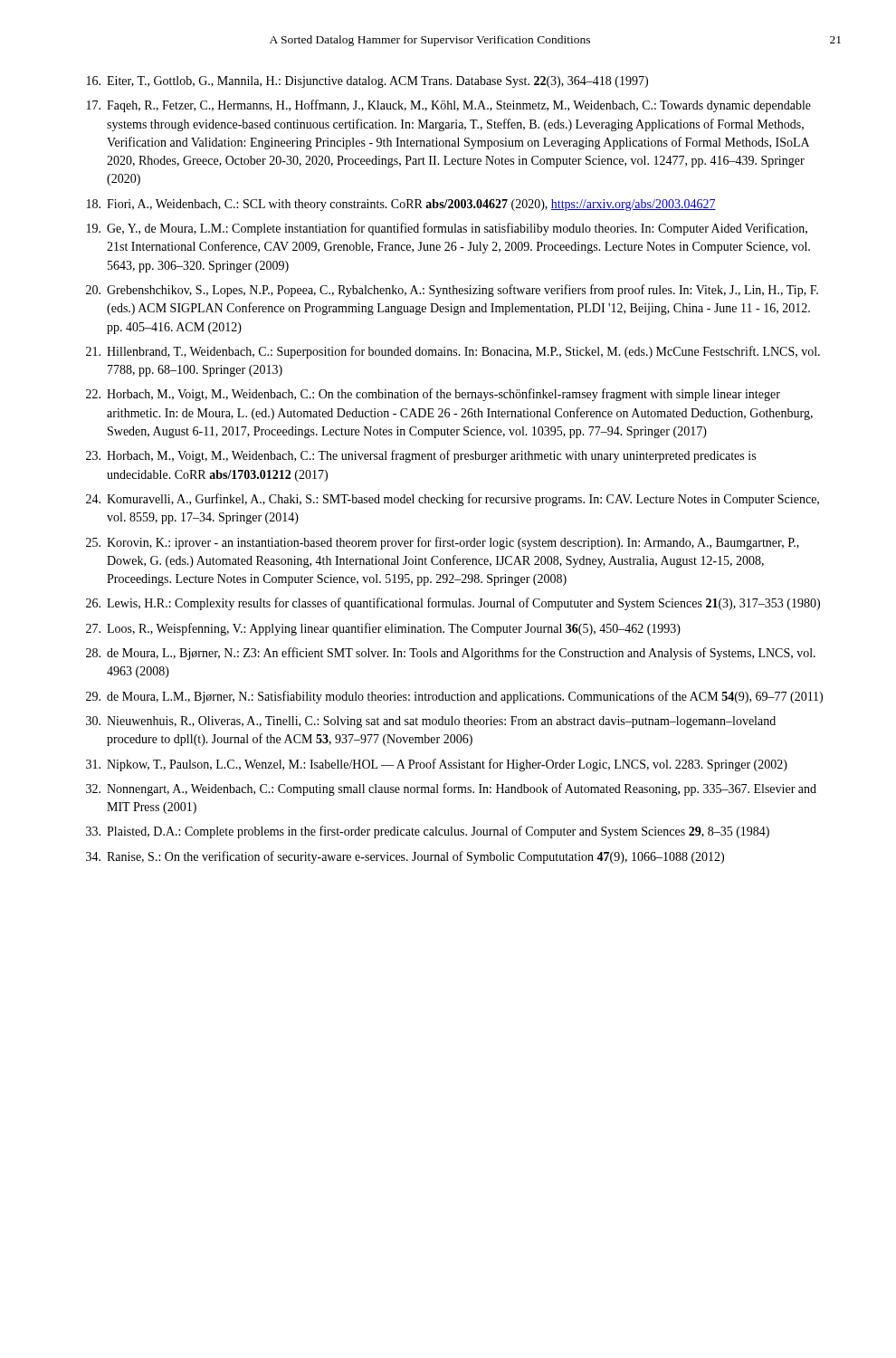Where is the passage that starts "26. Lewis, H.R.:"?
Screen dimensions: 1358x896
coord(448,604)
